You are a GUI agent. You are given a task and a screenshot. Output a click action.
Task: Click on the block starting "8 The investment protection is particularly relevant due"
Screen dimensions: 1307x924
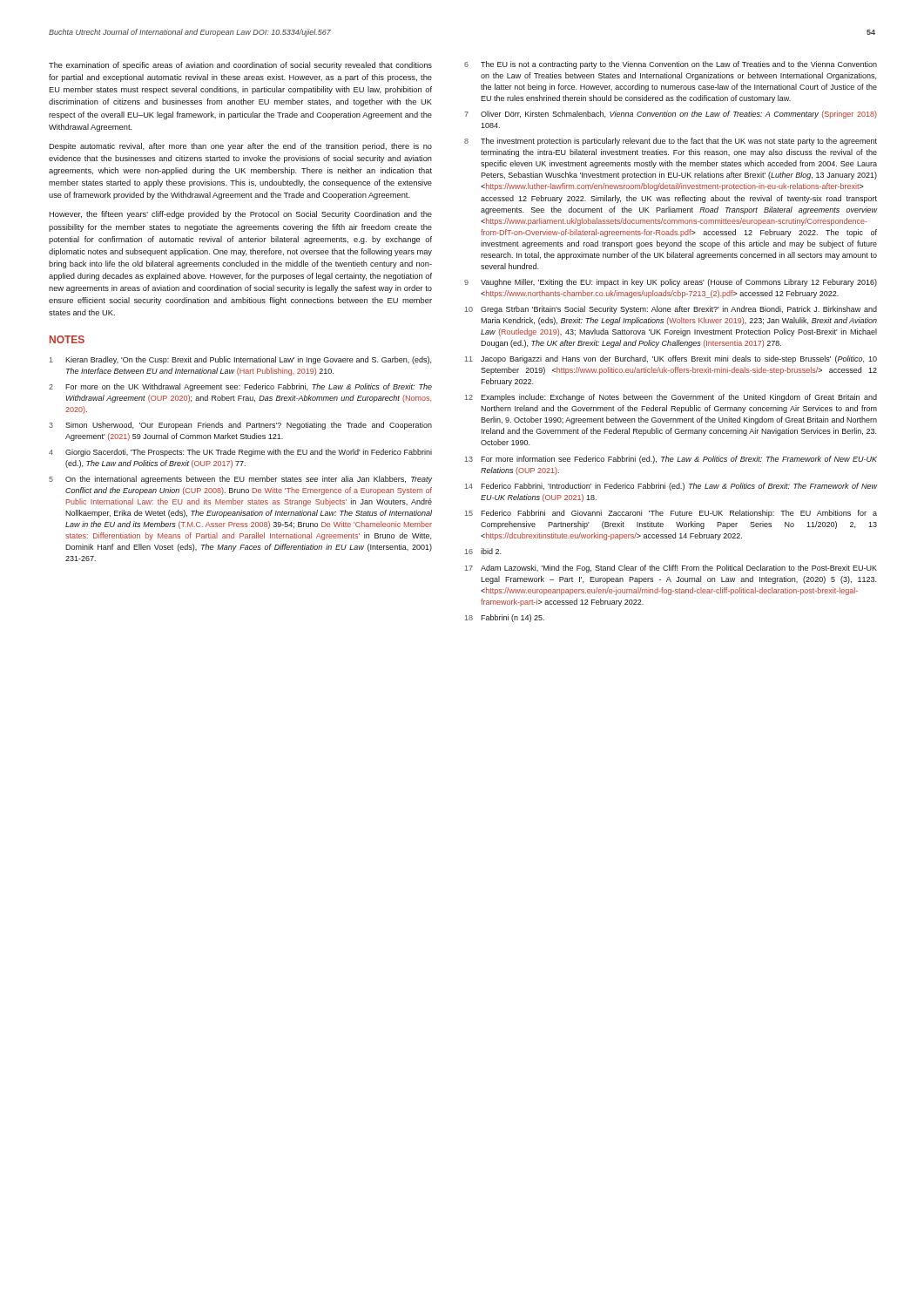click(671, 204)
